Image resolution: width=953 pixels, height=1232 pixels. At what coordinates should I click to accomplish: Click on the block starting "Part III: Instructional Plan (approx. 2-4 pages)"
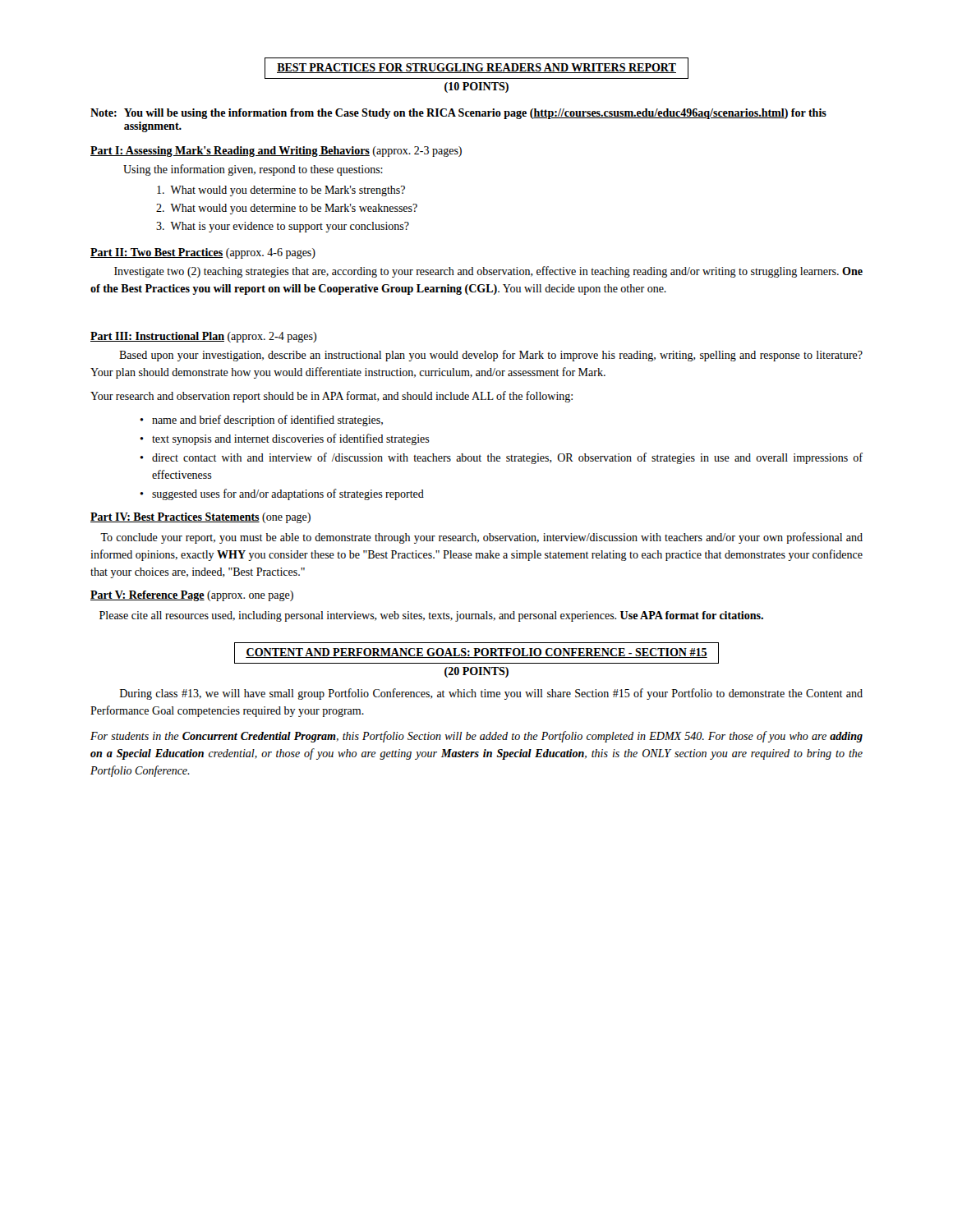click(x=204, y=336)
